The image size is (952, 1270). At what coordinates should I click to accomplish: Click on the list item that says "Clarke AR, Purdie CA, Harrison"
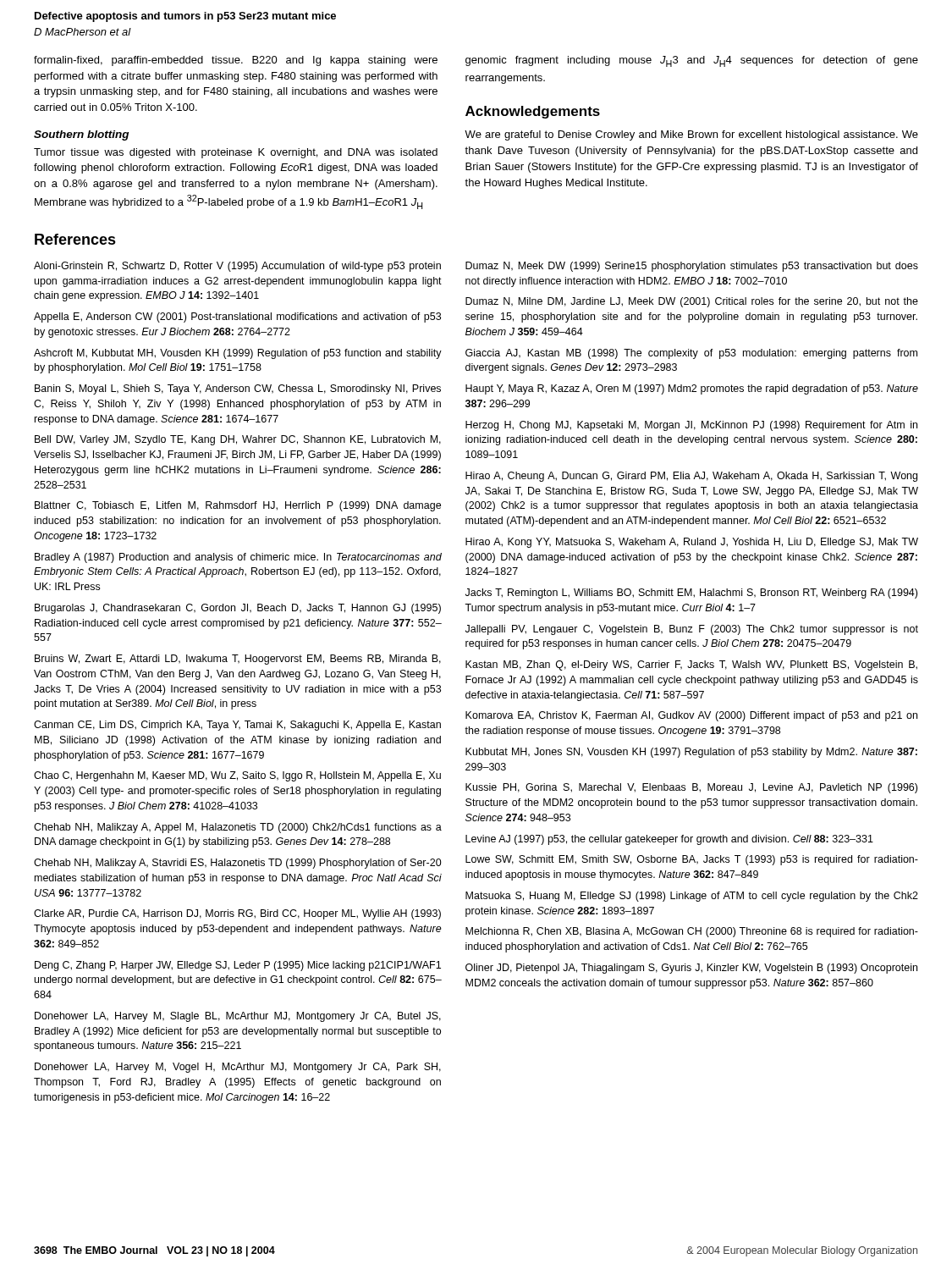point(238,929)
